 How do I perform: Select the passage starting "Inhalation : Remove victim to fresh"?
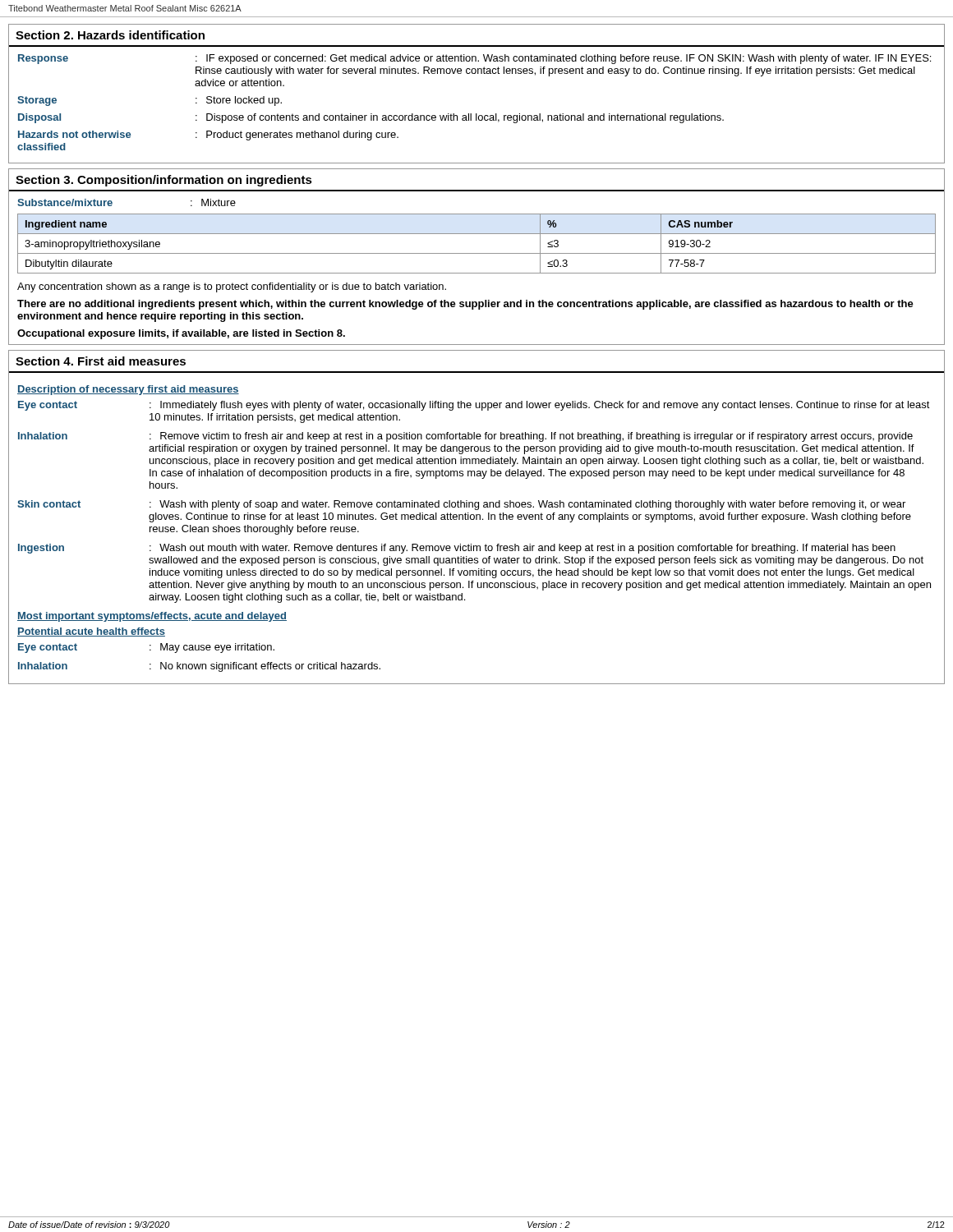click(476, 460)
